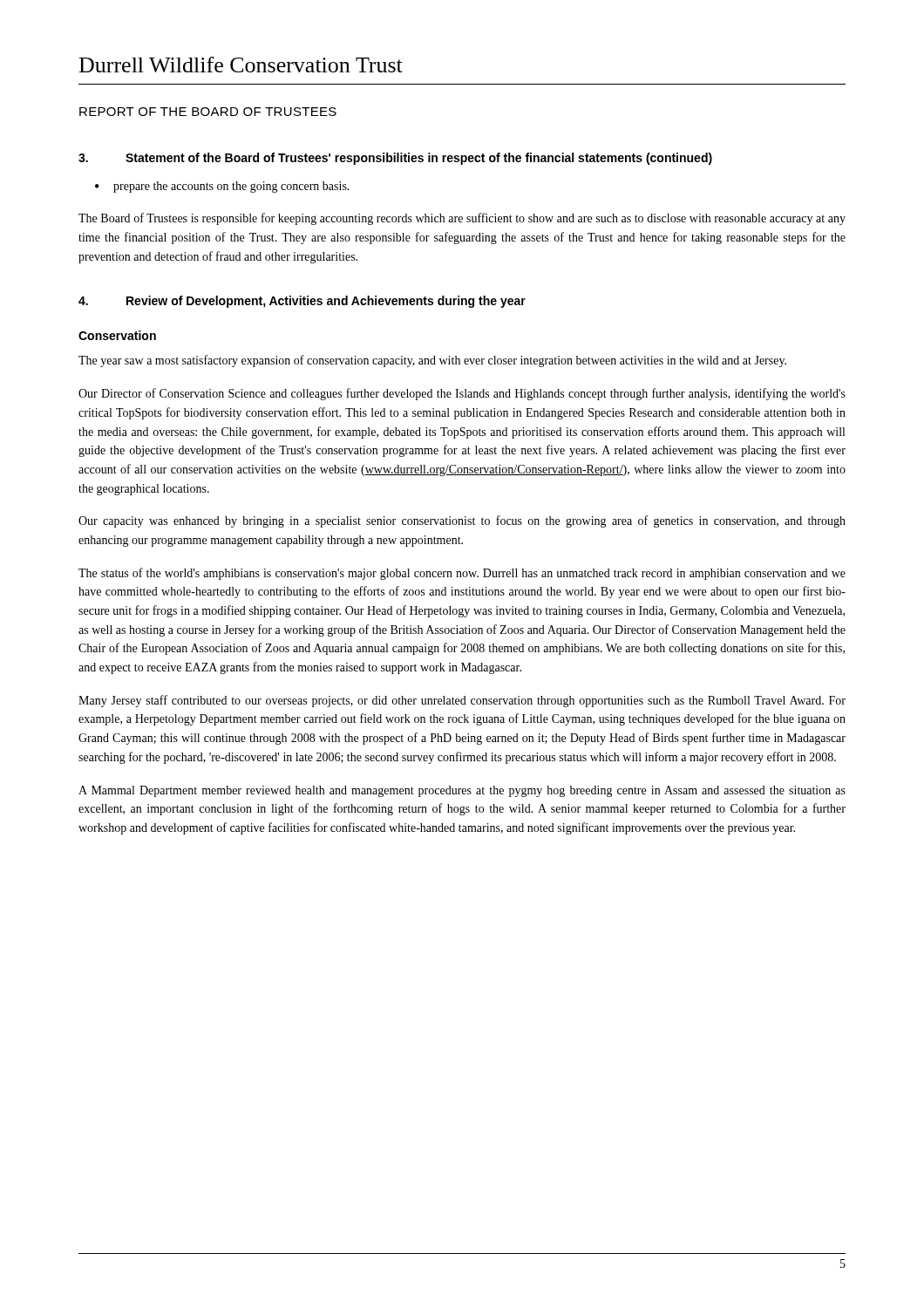Find the section header containing "4. Review of Development, Activities"
The width and height of the screenshot is (924, 1308).
pyautogui.click(x=462, y=301)
